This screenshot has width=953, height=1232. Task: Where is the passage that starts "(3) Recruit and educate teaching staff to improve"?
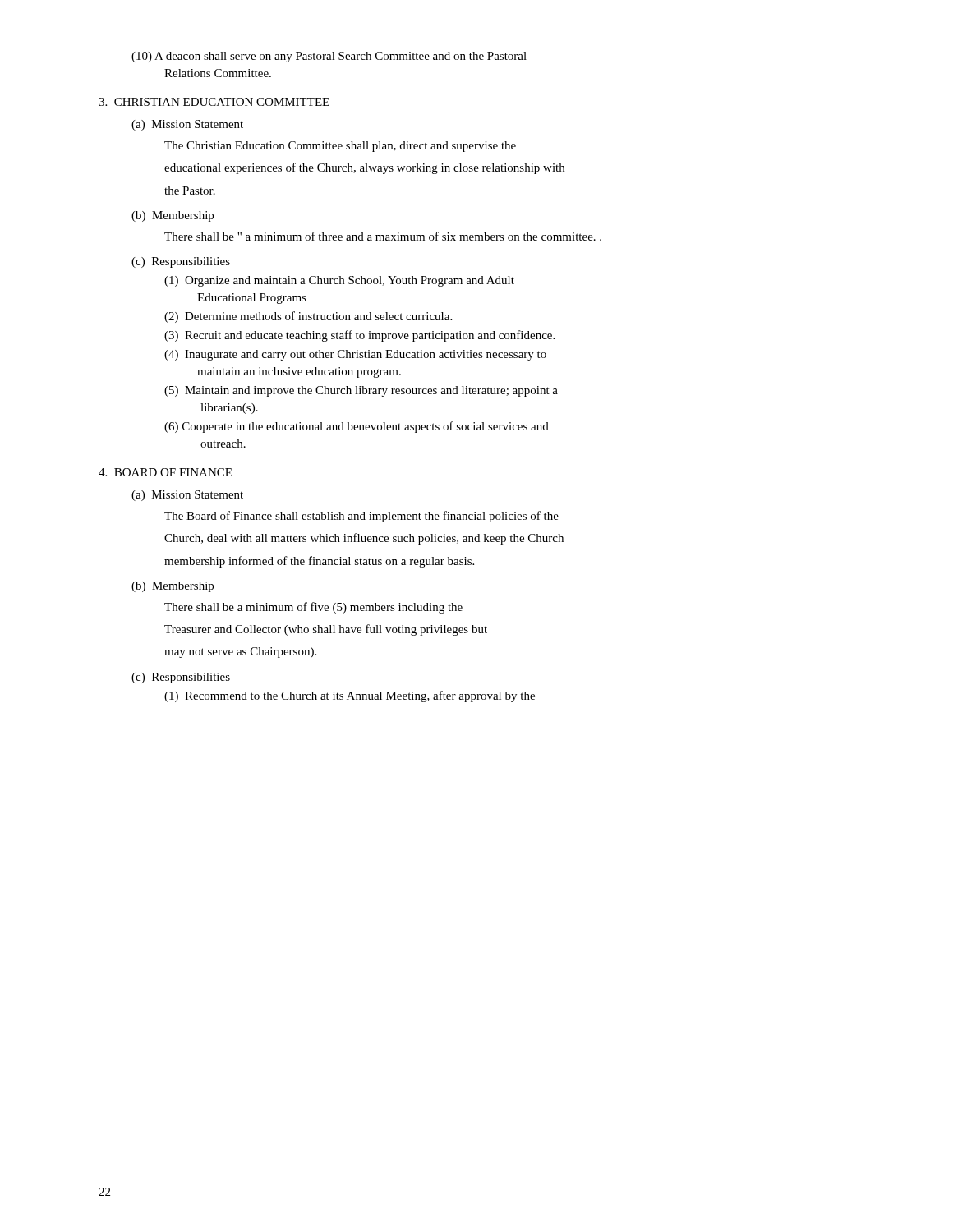[360, 335]
